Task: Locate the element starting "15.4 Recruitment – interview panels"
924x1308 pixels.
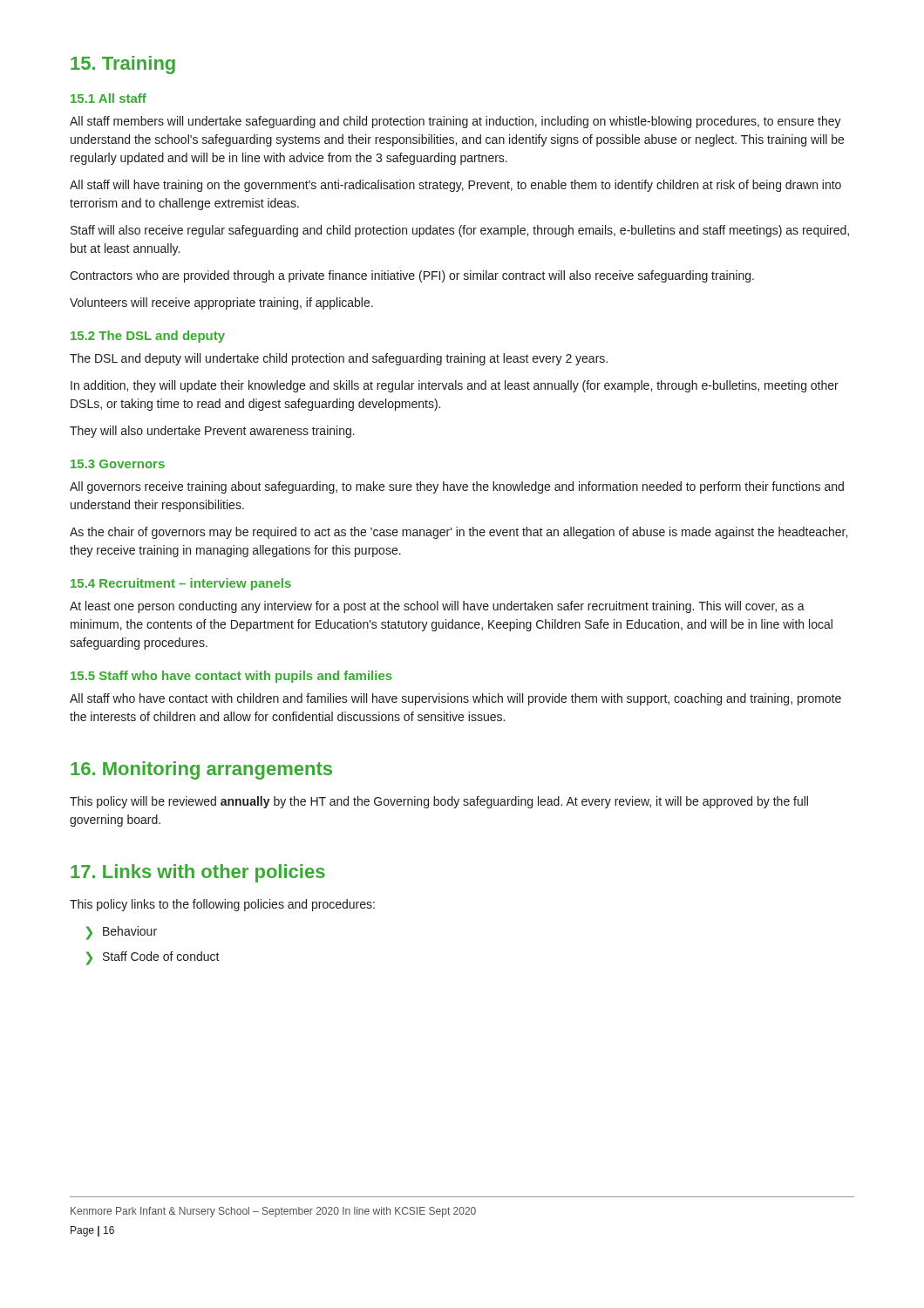Action: click(x=181, y=584)
